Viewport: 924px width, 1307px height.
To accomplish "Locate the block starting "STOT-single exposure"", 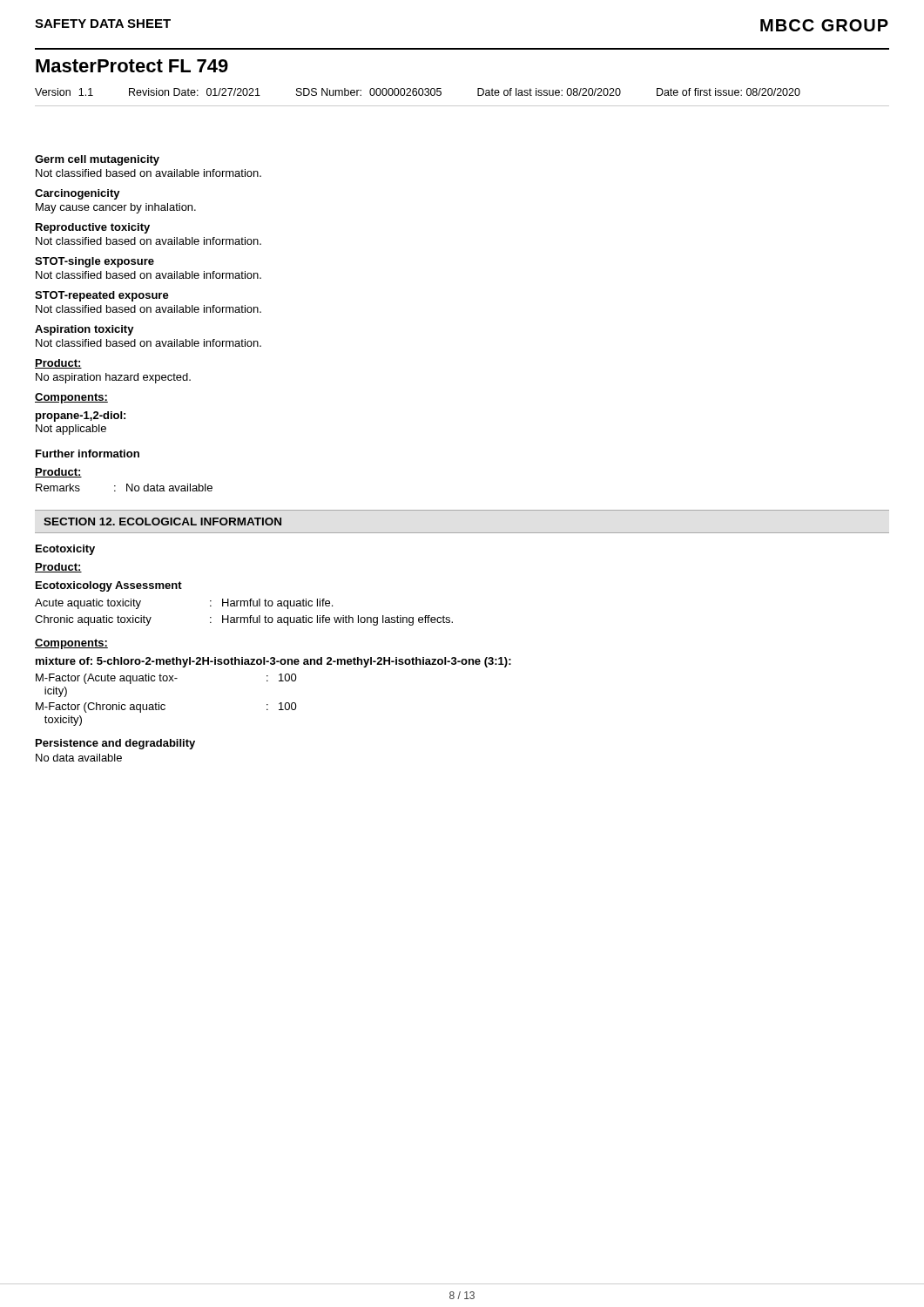I will [x=95, y=261].
